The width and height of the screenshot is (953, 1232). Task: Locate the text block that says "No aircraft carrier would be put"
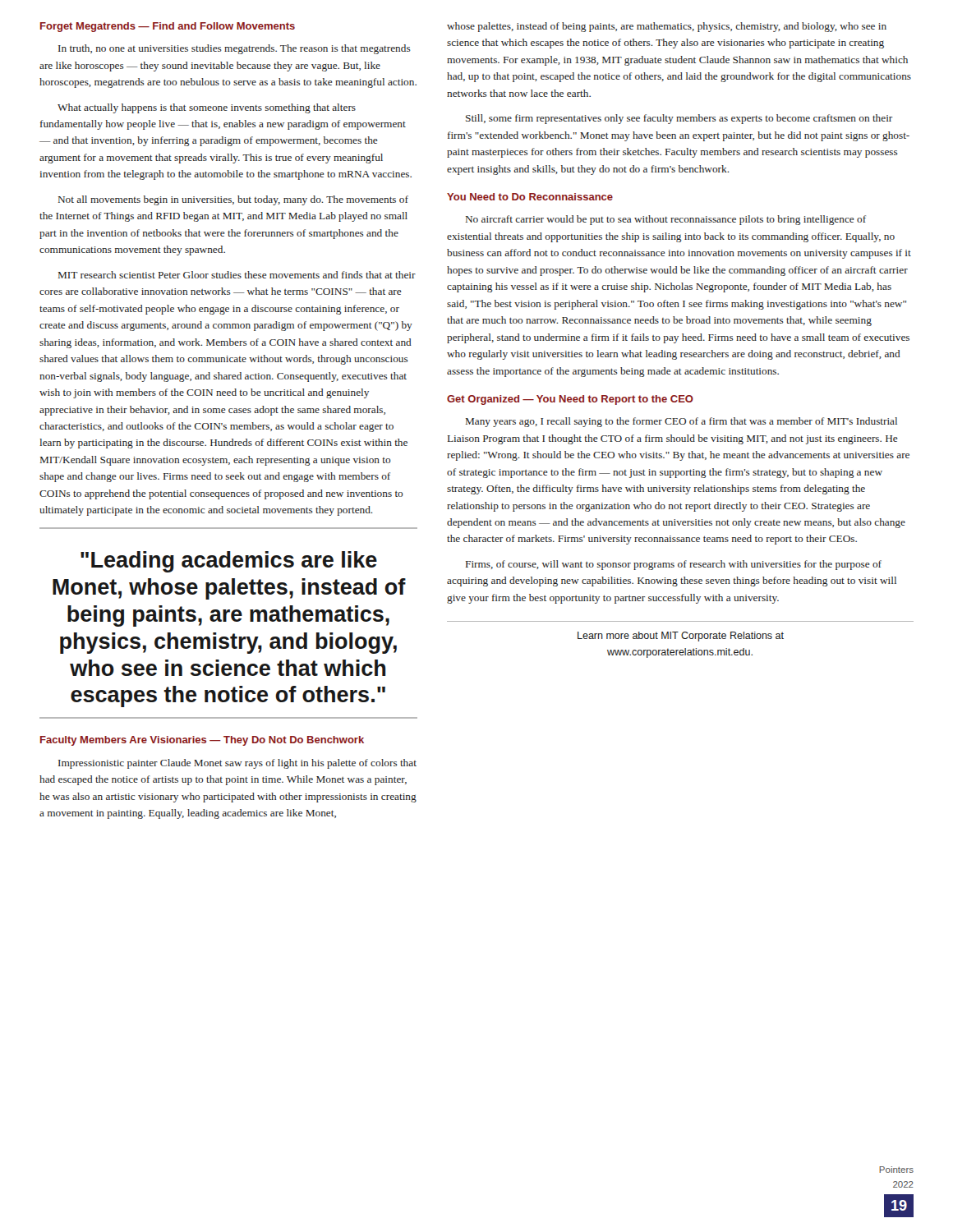coord(679,295)
